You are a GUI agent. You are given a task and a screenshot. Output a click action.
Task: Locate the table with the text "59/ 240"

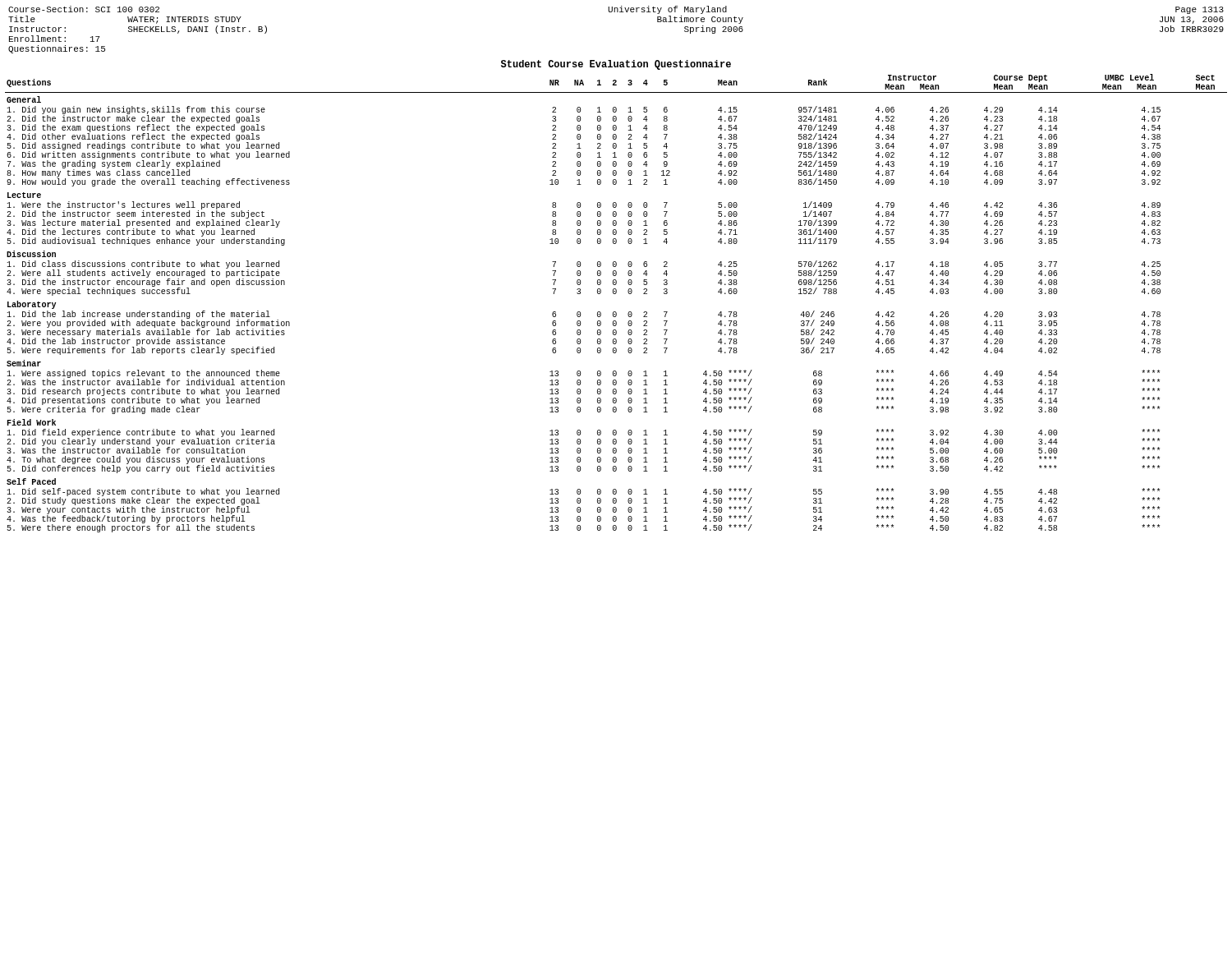pos(616,512)
